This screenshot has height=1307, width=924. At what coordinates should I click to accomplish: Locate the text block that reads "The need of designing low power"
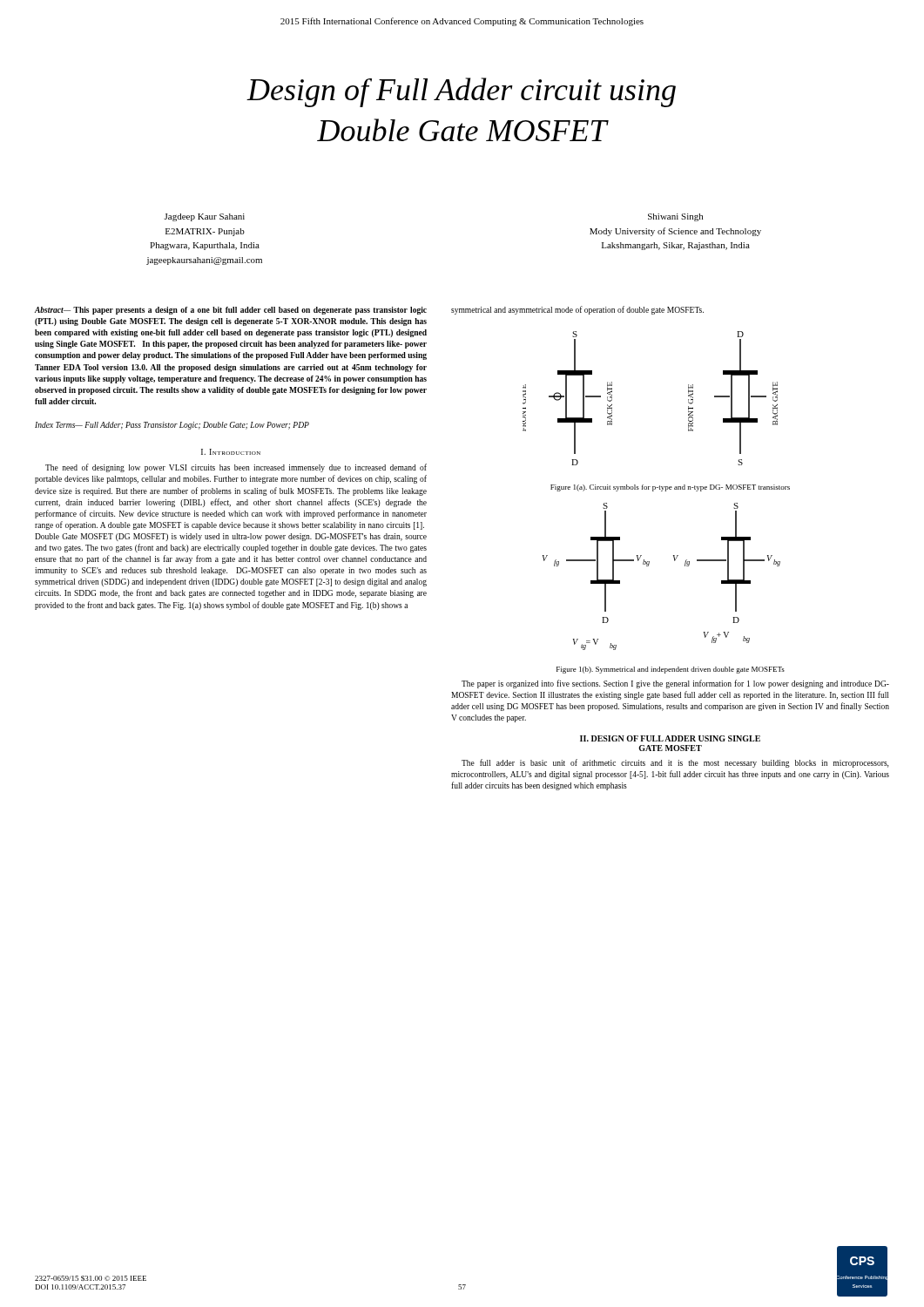[231, 537]
